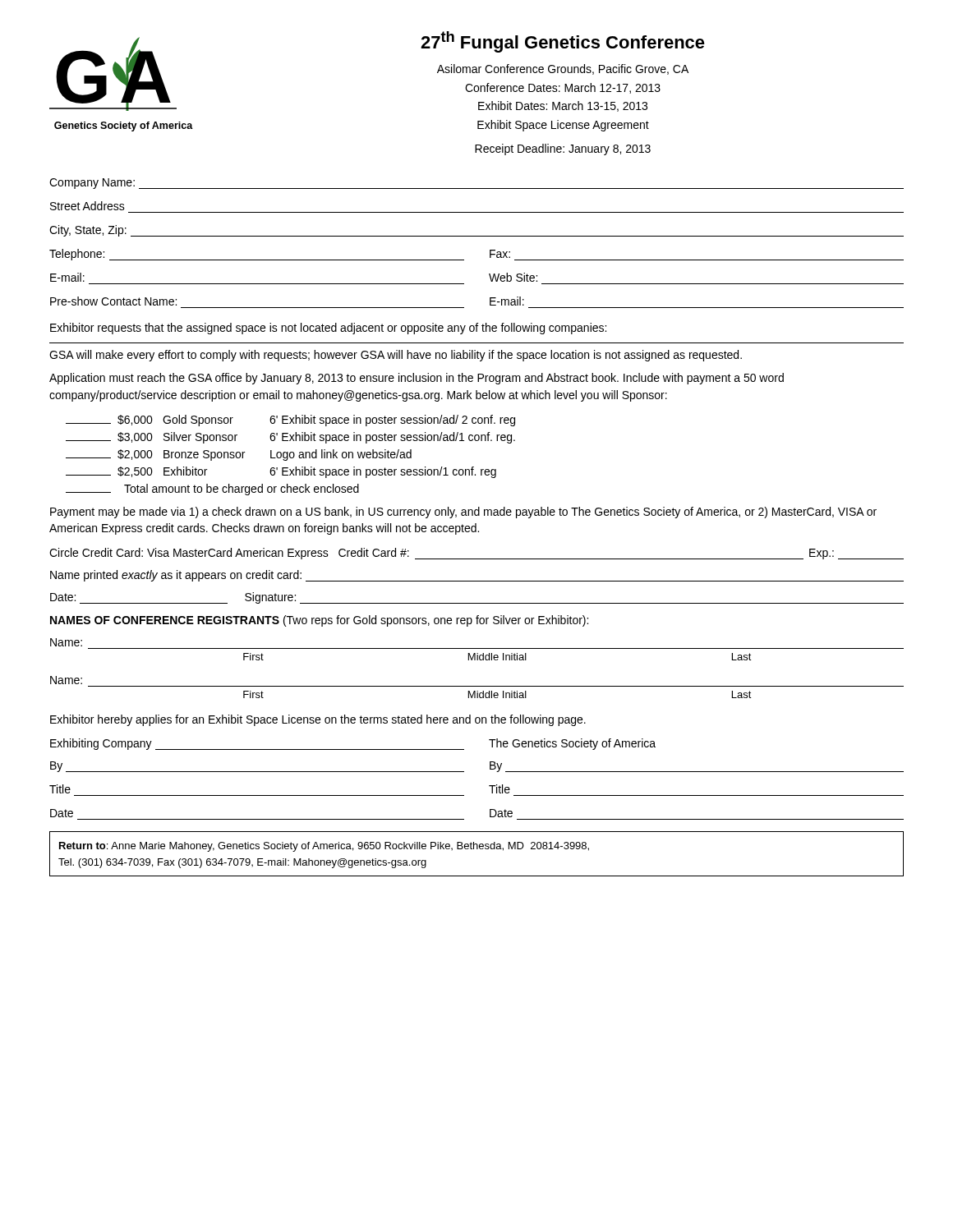Image resolution: width=953 pixels, height=1232 pixels.
Task: Find the block starting "Payment may be made via 1)"
Action: tap(463, 520)
